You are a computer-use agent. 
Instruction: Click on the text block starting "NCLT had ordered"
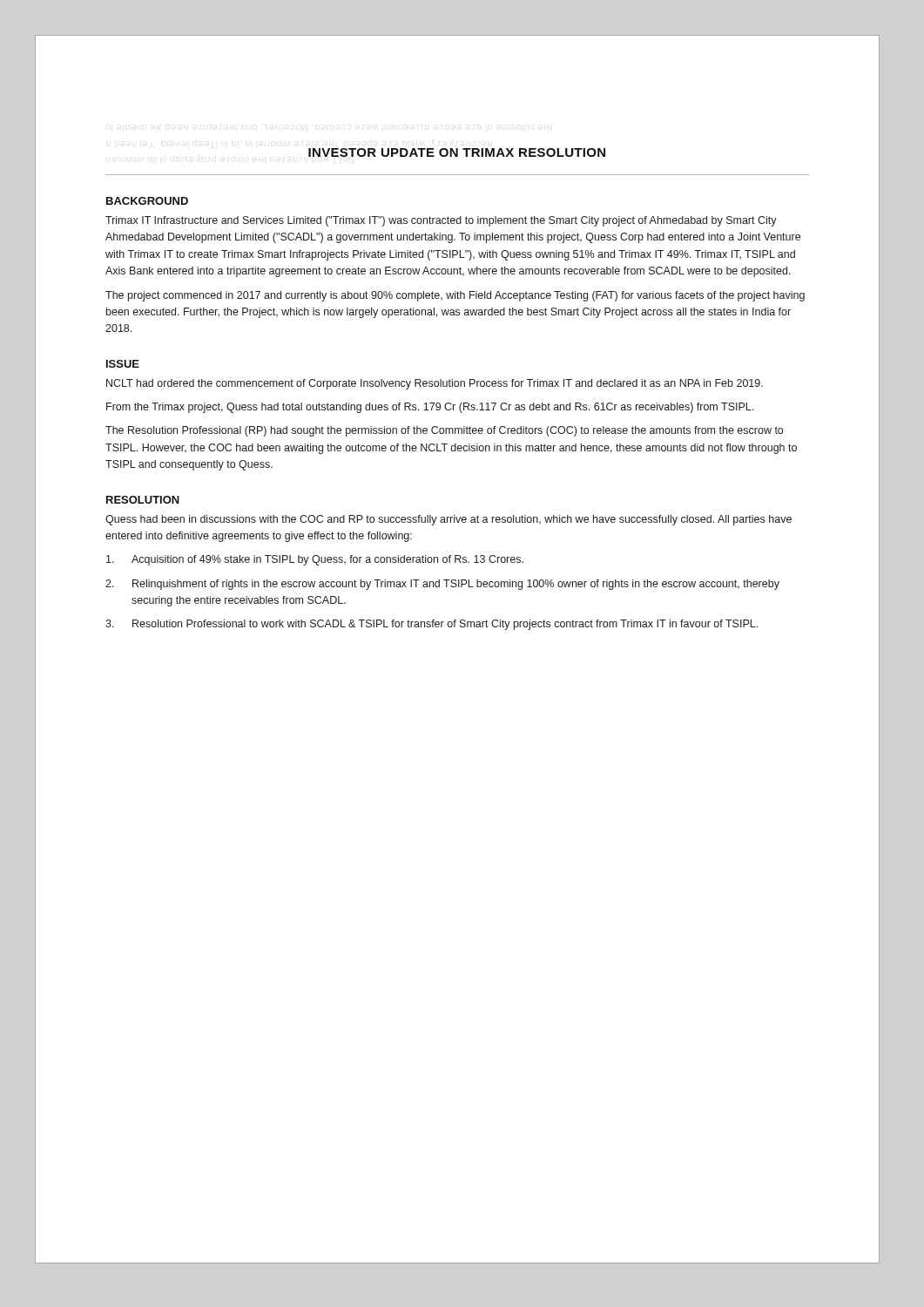pyautogui.click(x=457, y=424)
